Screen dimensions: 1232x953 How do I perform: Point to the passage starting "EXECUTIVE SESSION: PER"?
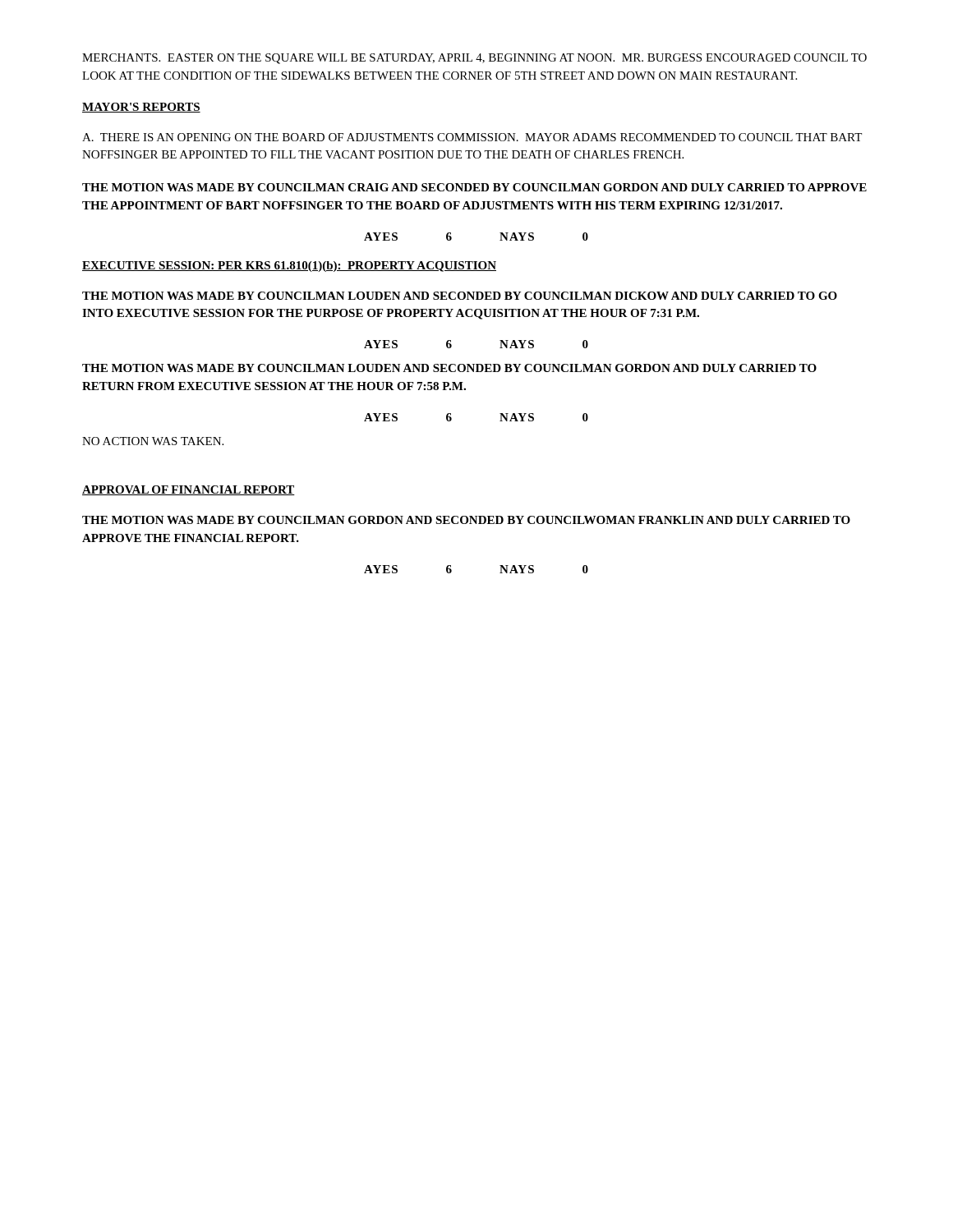pos(289,265)
